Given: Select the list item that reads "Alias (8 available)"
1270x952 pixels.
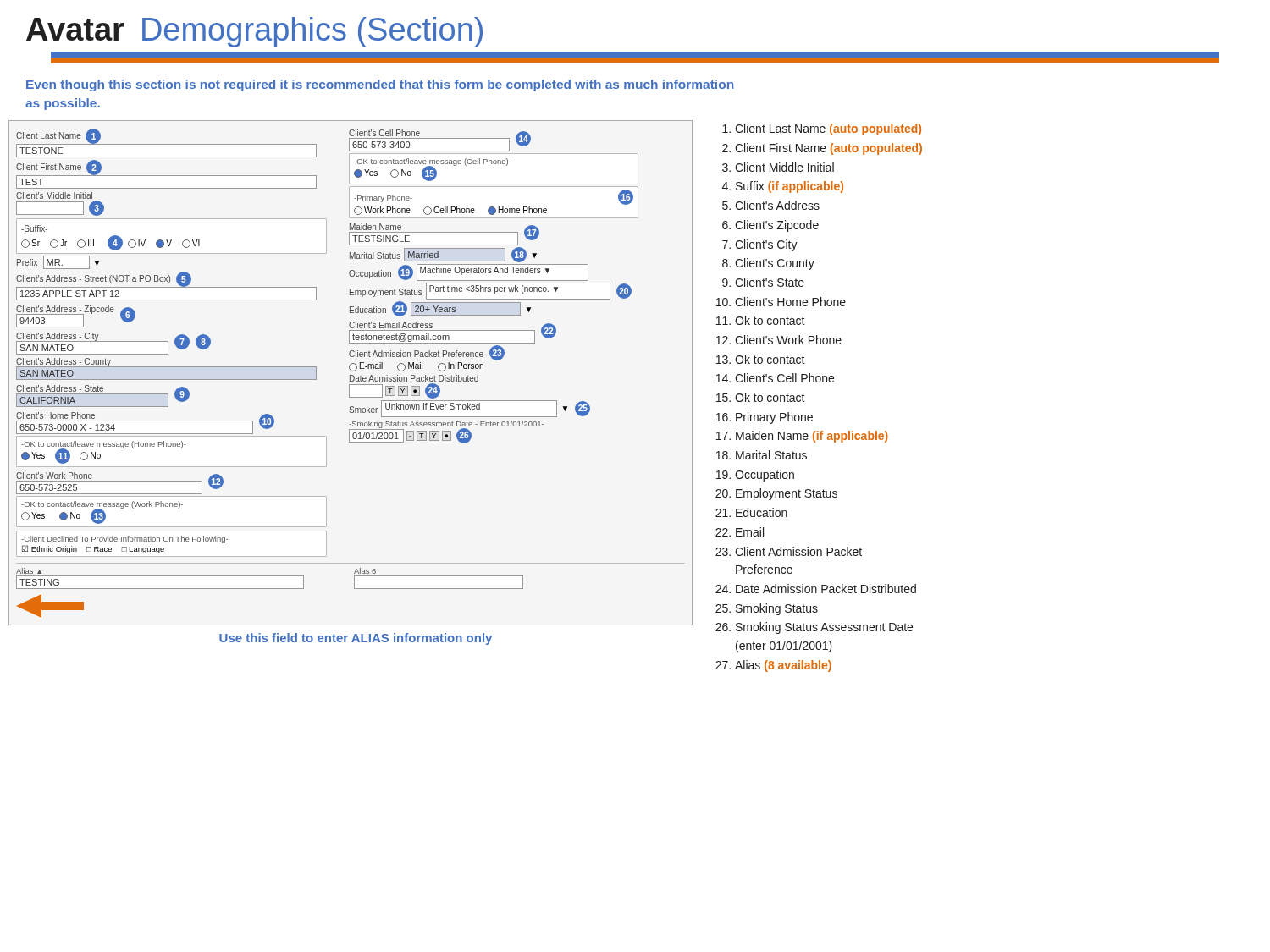Looking at the screenshot, I should click(x=783, y=666).
